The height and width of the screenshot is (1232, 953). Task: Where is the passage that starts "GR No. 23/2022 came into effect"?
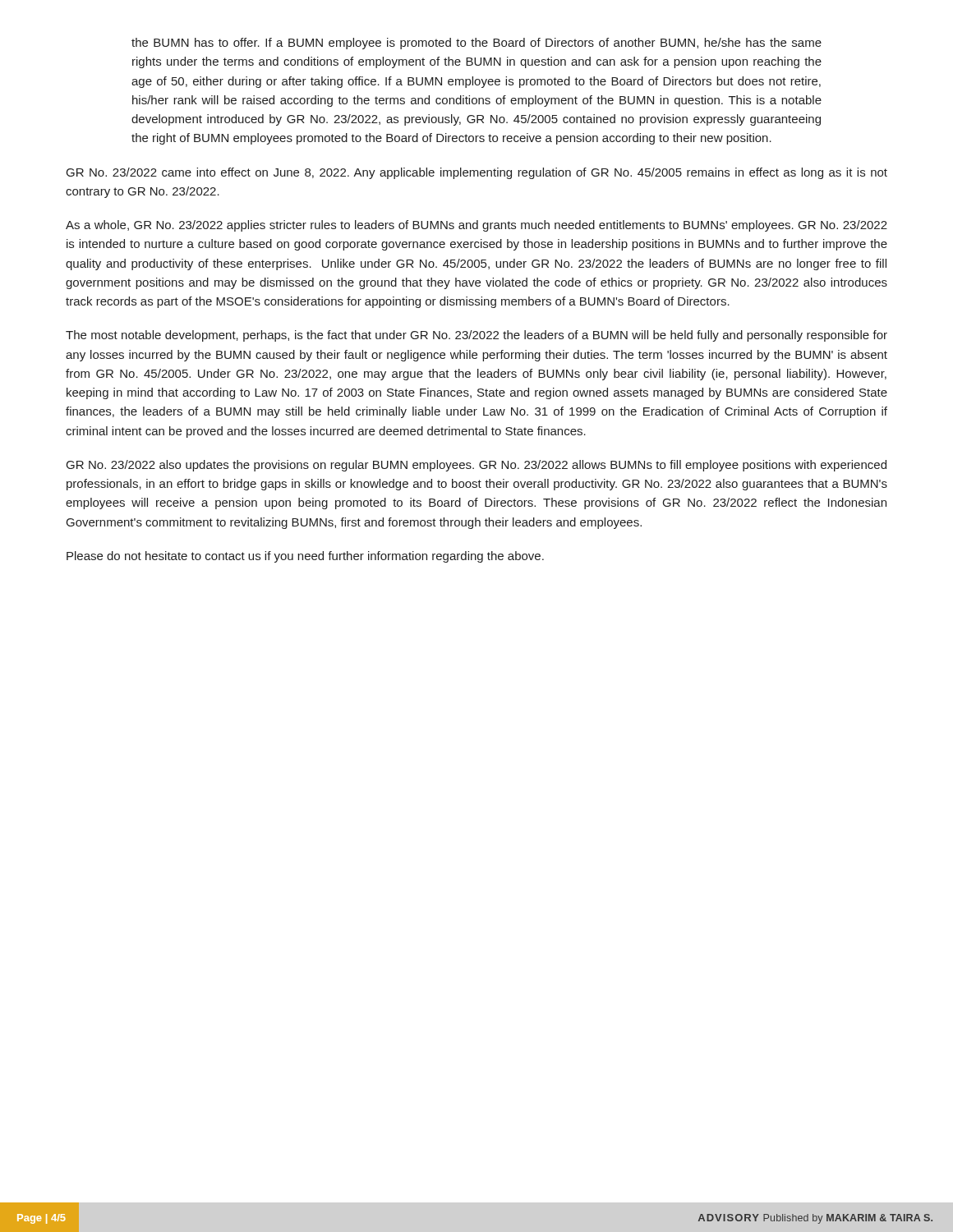[476, 181]
